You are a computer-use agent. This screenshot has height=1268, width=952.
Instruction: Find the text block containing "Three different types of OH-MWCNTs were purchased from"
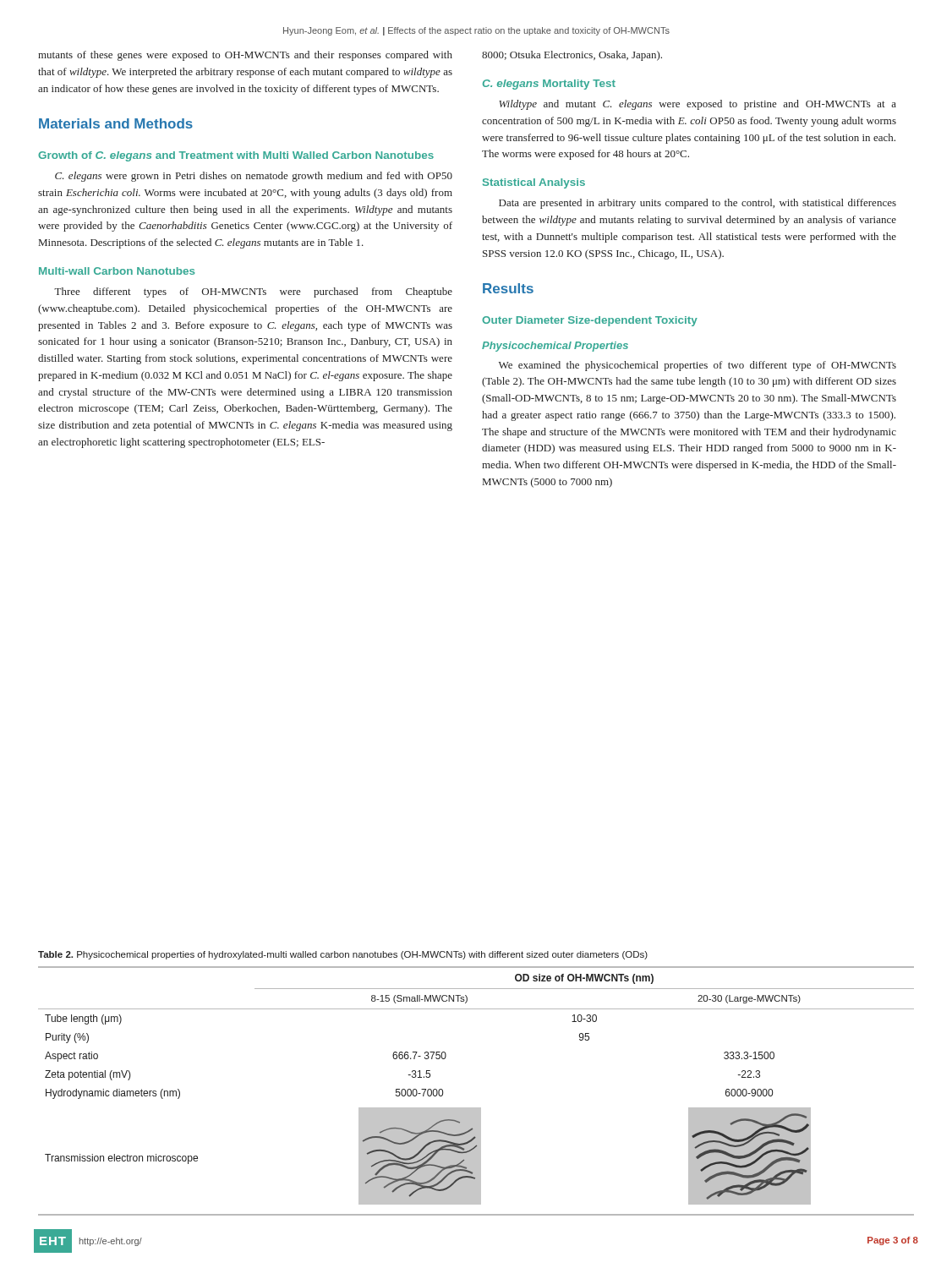245,367
